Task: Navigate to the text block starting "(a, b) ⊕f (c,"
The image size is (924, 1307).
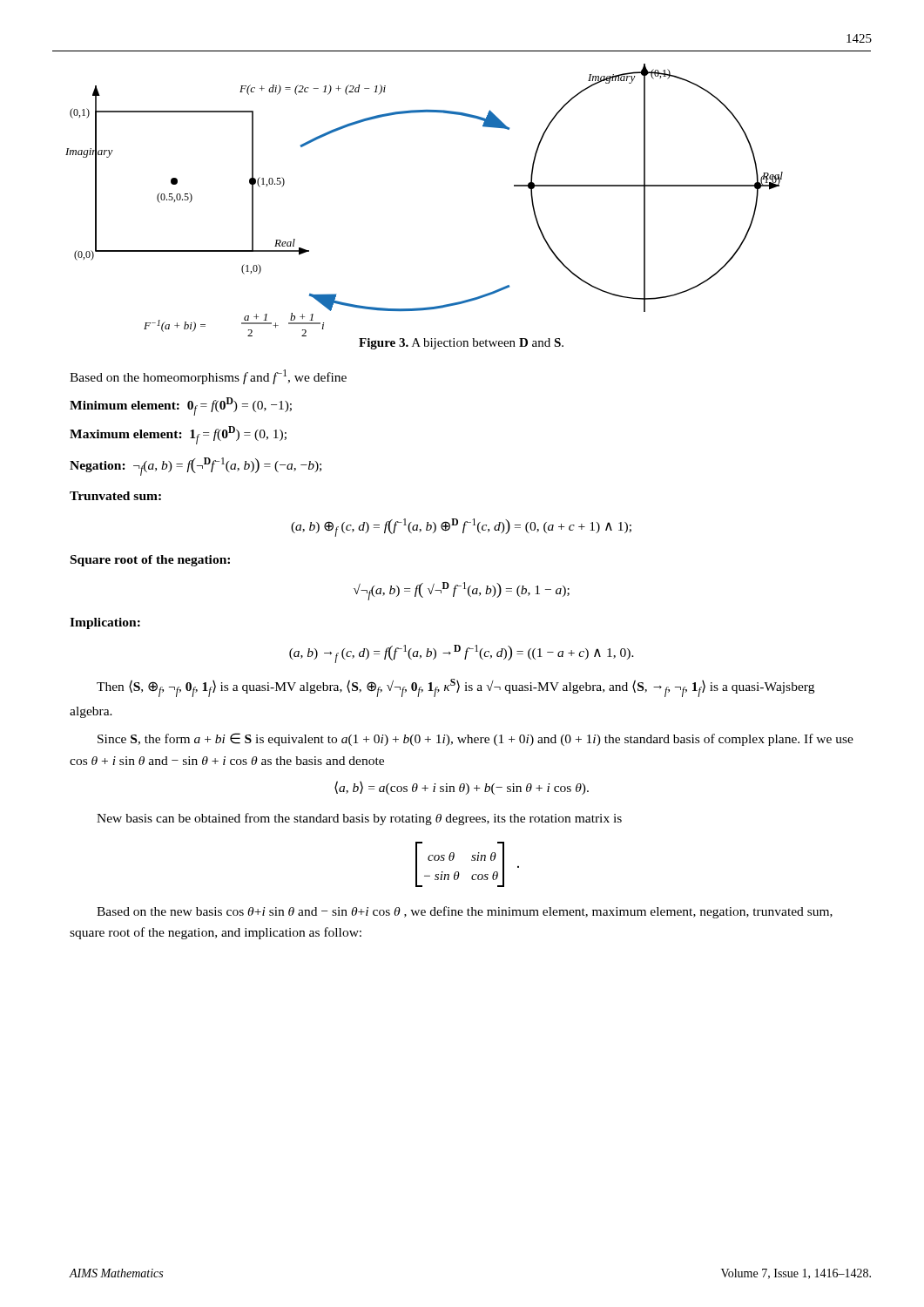Action: click(462, 526)
